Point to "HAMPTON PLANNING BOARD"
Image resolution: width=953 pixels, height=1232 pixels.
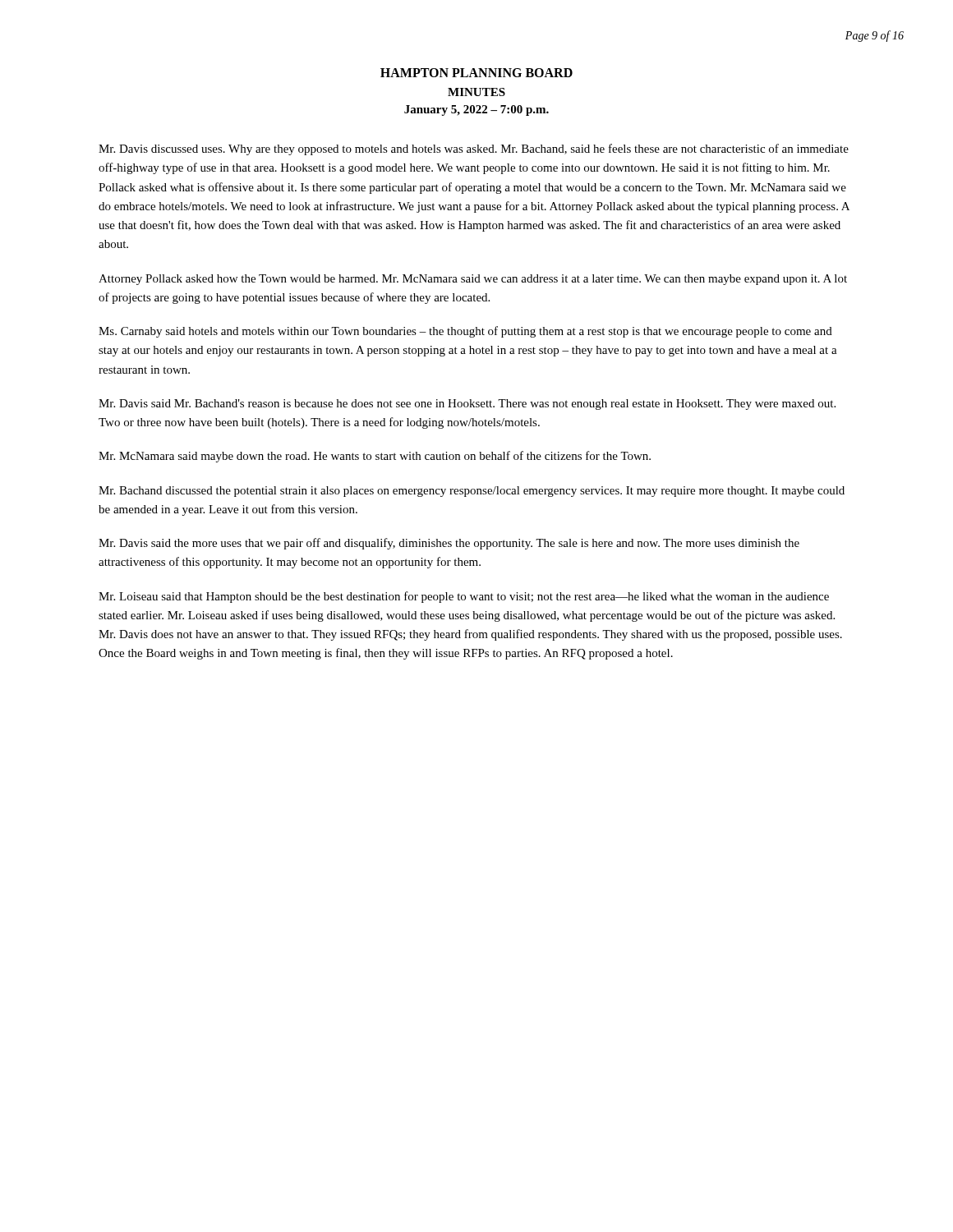pos(476,73)
